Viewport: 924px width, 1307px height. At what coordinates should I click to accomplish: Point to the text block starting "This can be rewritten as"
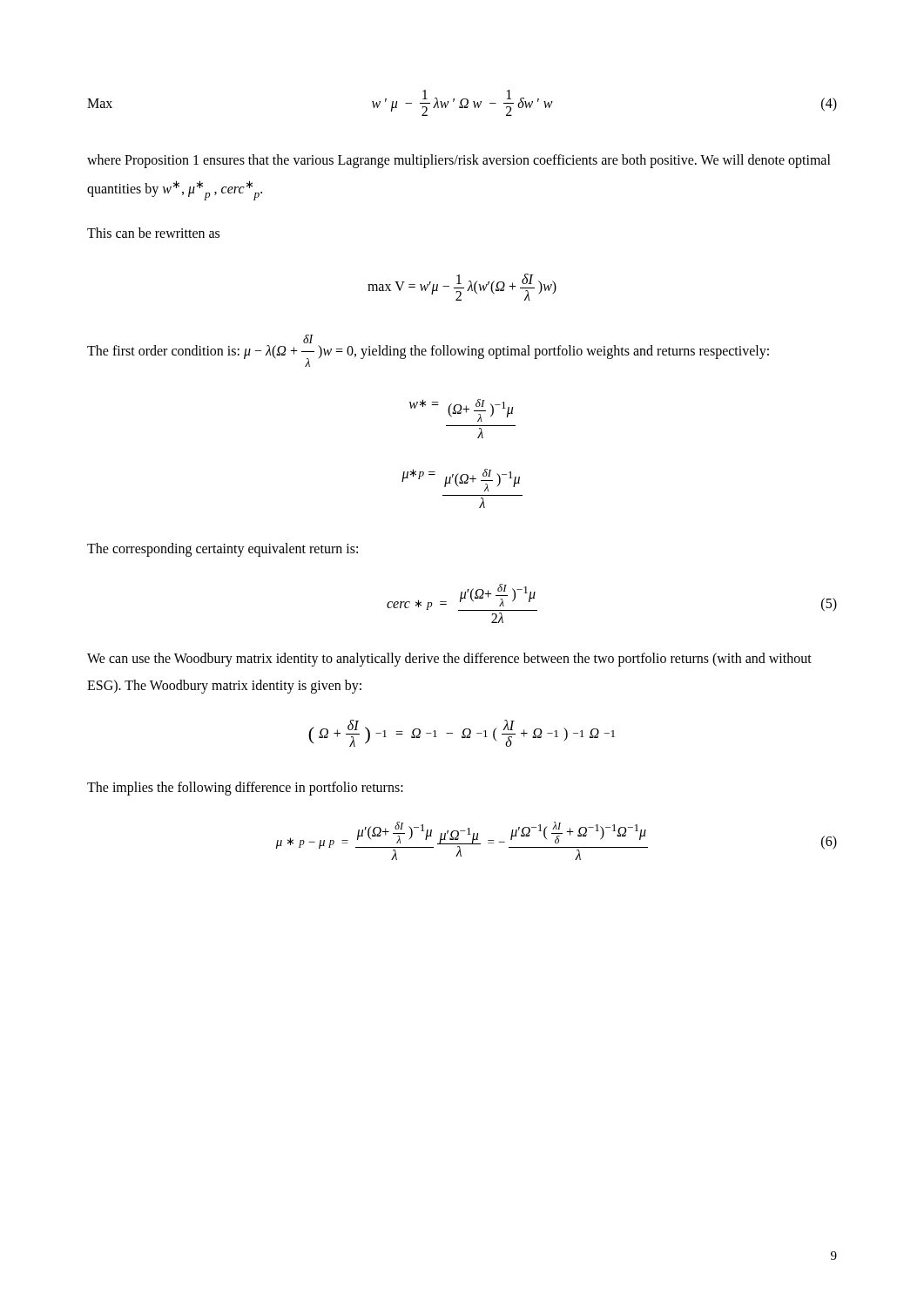pos(154,233)
